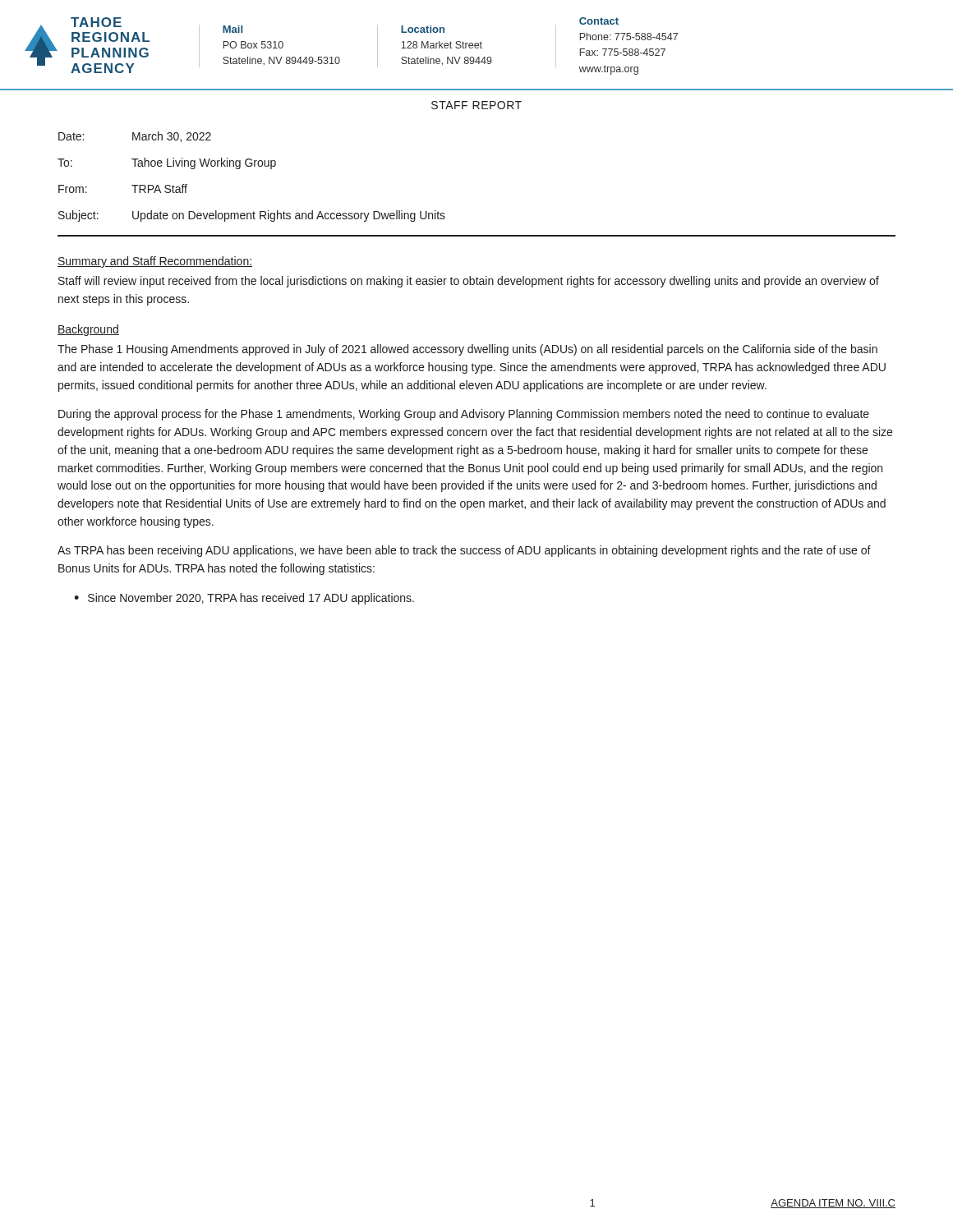Locate the text block containing "Subject: Update on"
This screenshot has height=1232, width=953.
252,216
